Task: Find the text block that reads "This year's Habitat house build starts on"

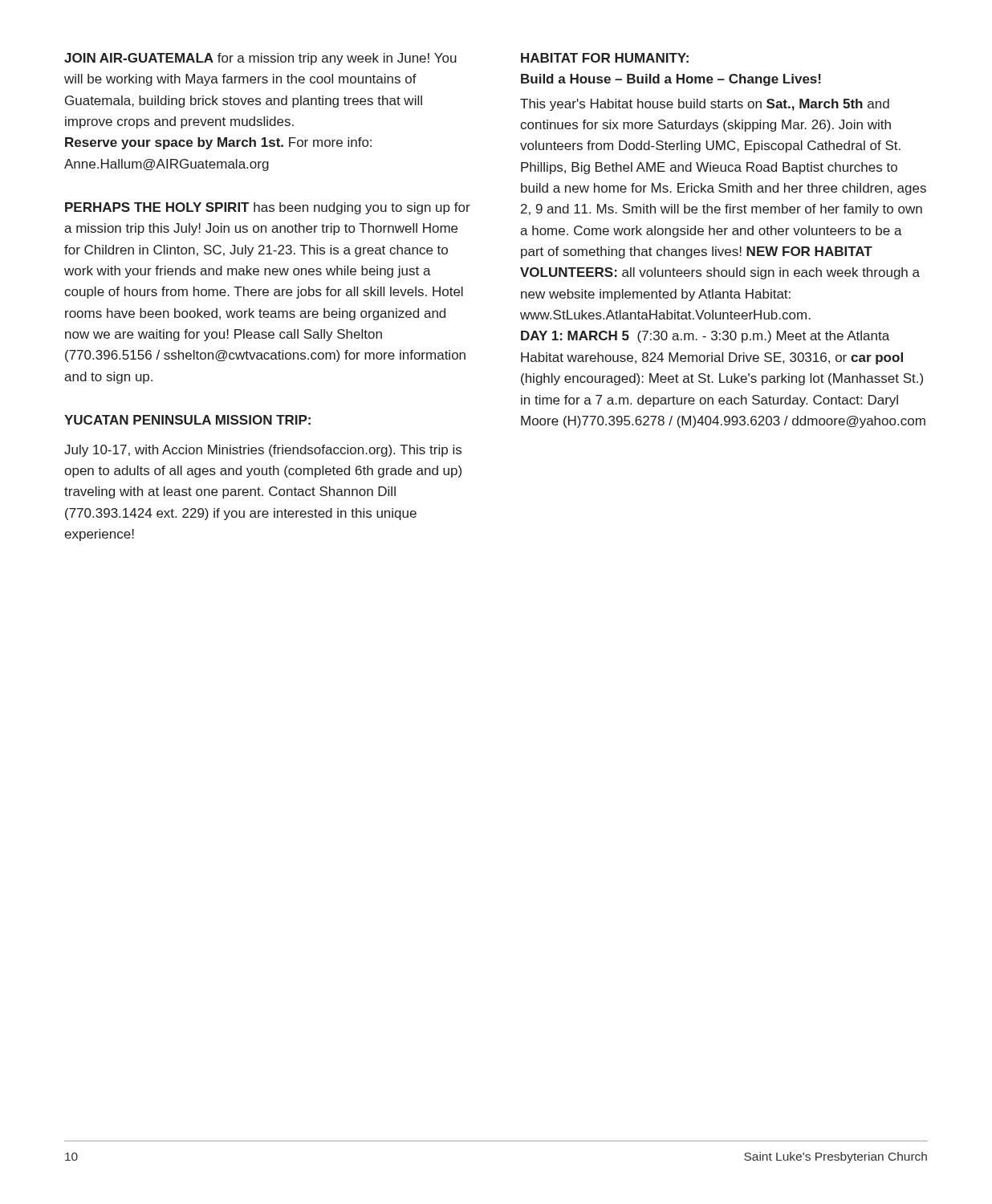Action: pyautogui.click(x=723, y=262)
